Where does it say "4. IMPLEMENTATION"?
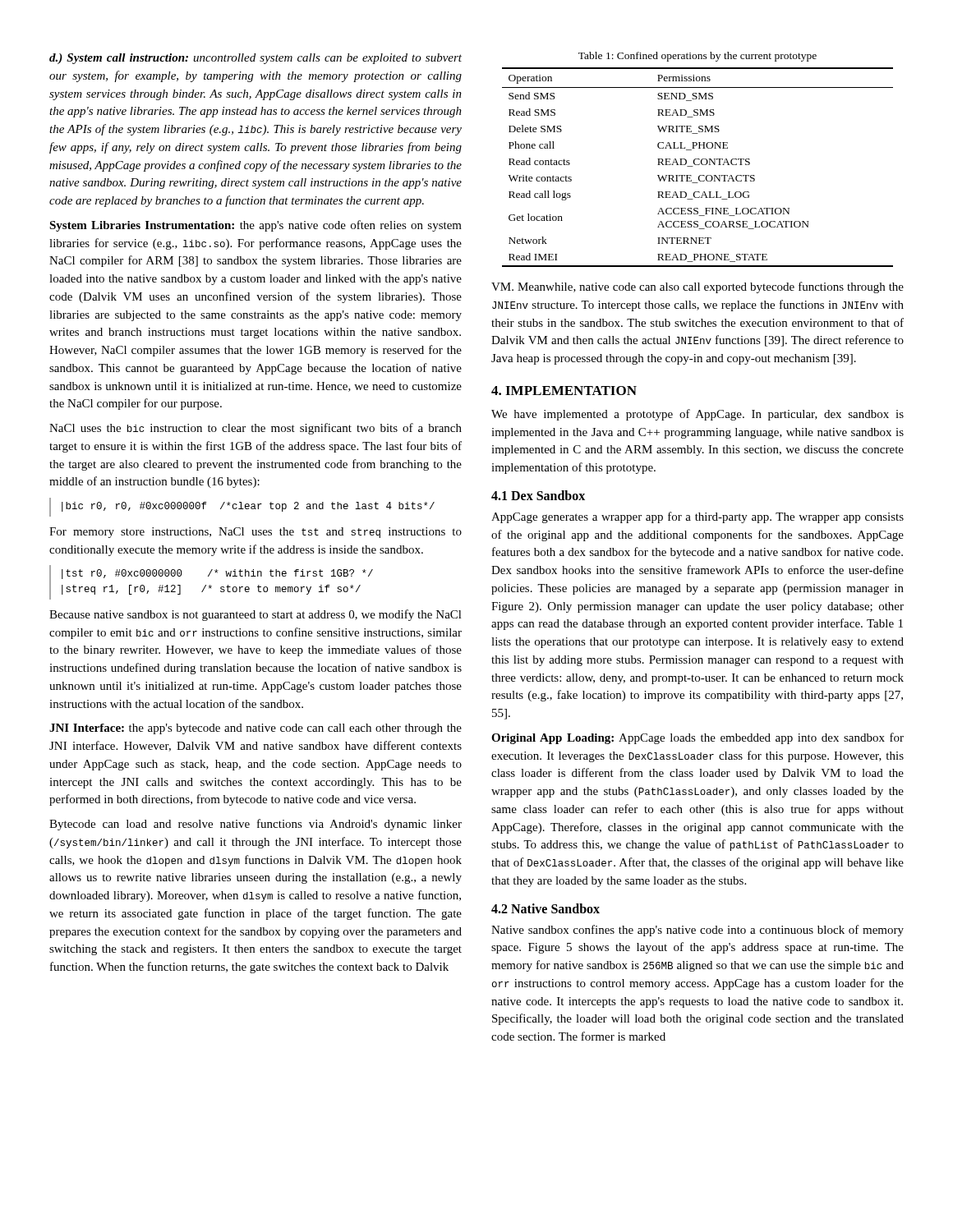The image size is (953, 1232). [x=564, y=390]
